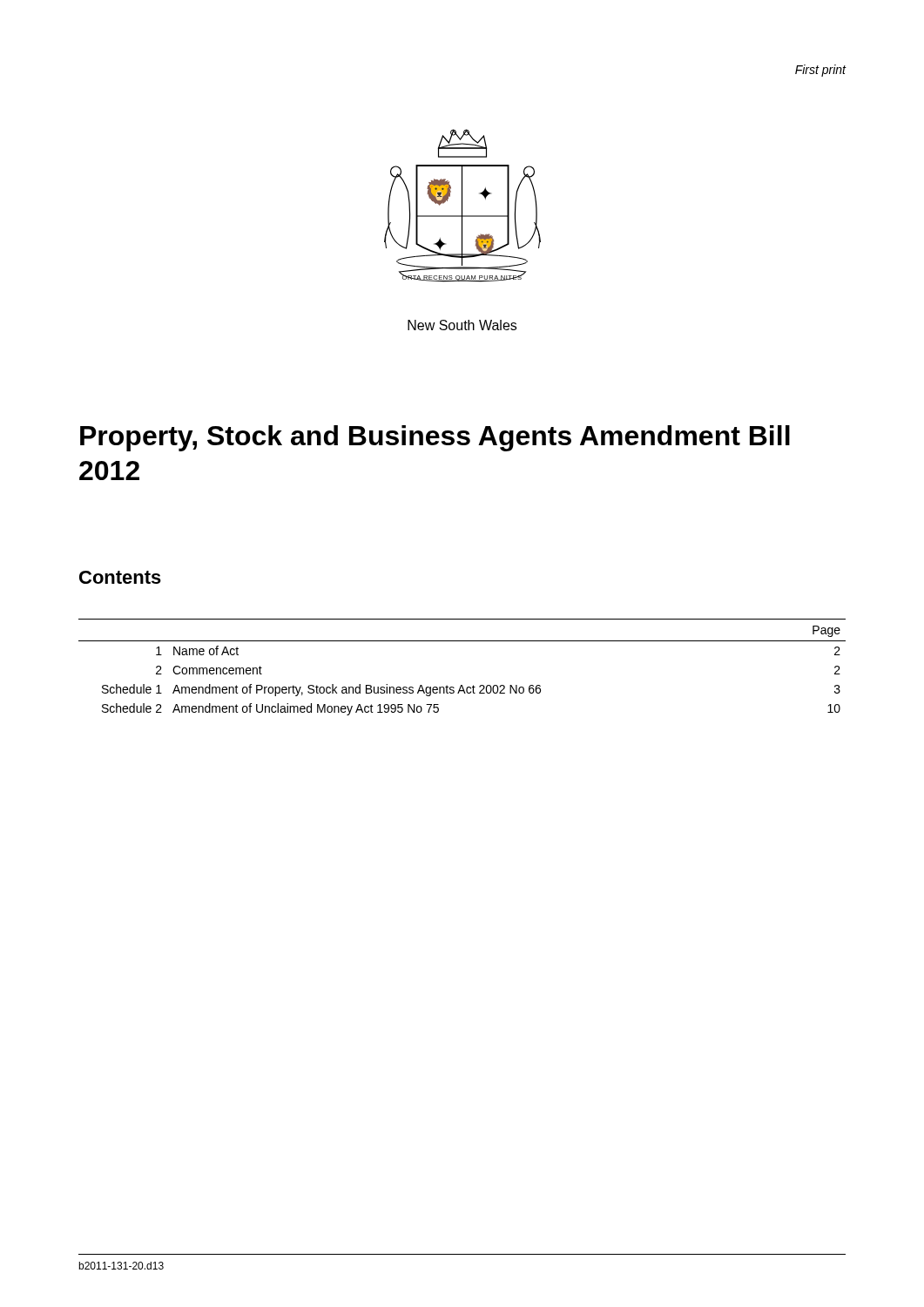Click the illustration
The image size is (924, 1307).
462,211
